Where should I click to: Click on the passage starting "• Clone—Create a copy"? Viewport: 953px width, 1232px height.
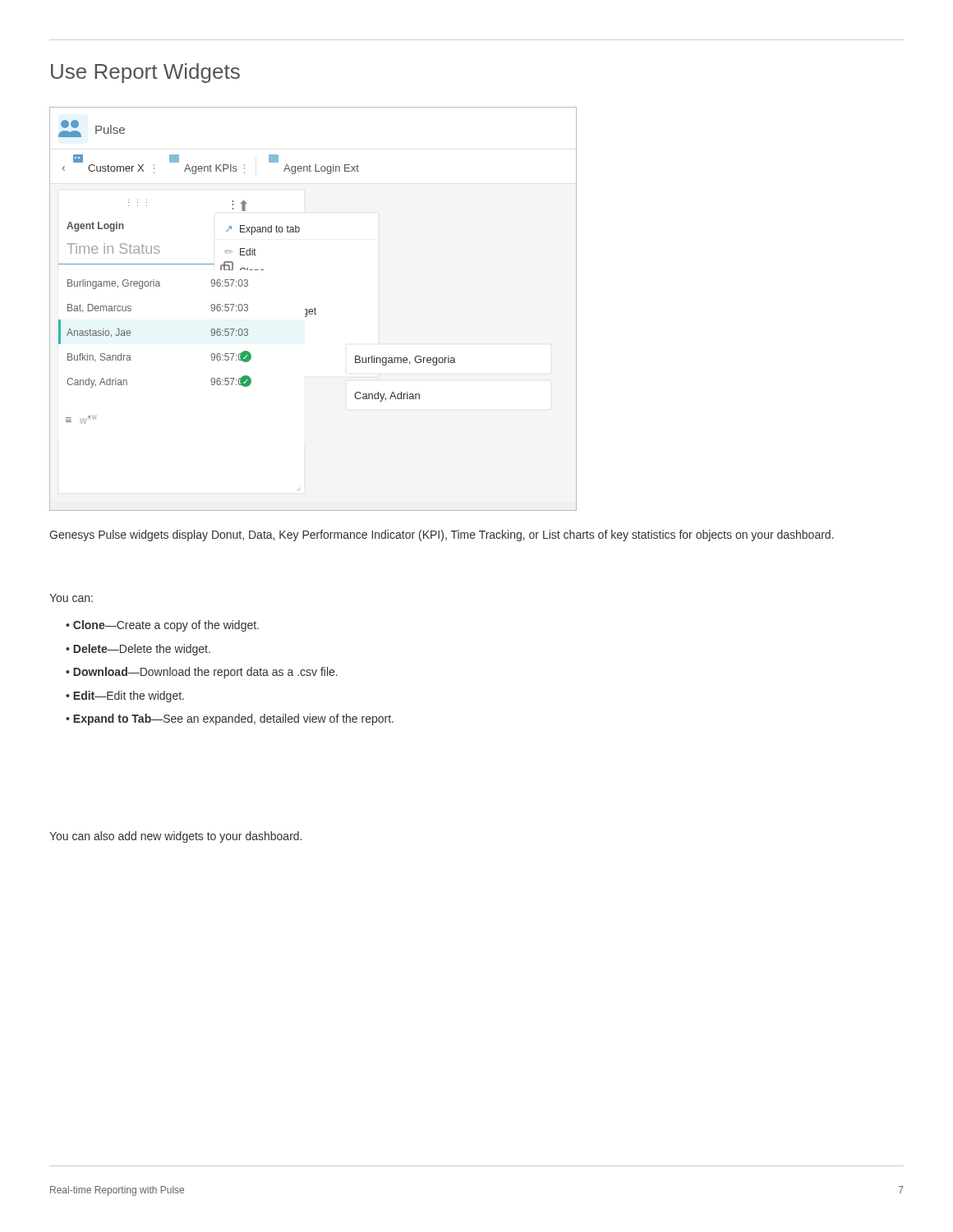click(163, 625)
